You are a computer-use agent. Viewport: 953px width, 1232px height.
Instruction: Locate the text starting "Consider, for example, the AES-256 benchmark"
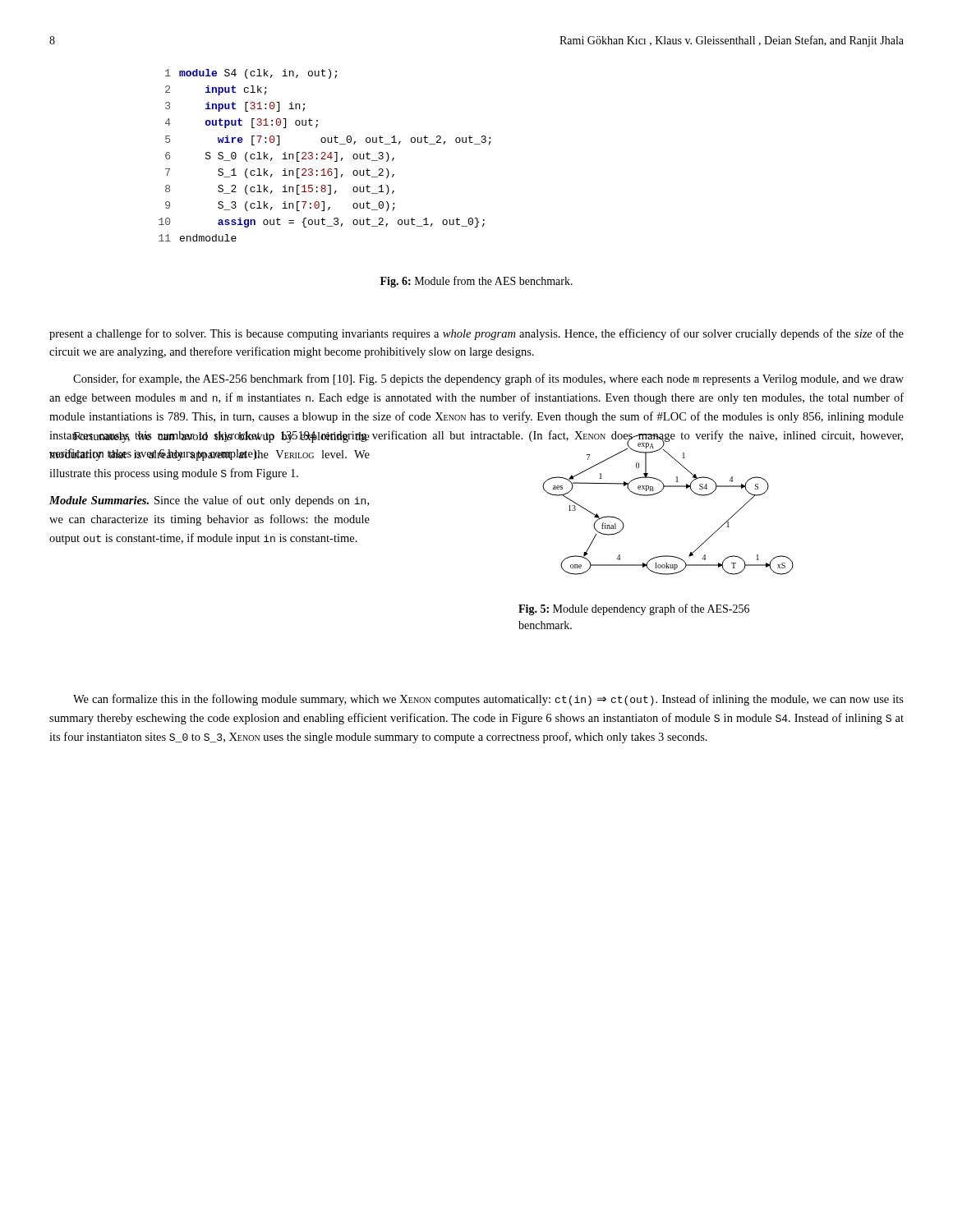point(476,416)
